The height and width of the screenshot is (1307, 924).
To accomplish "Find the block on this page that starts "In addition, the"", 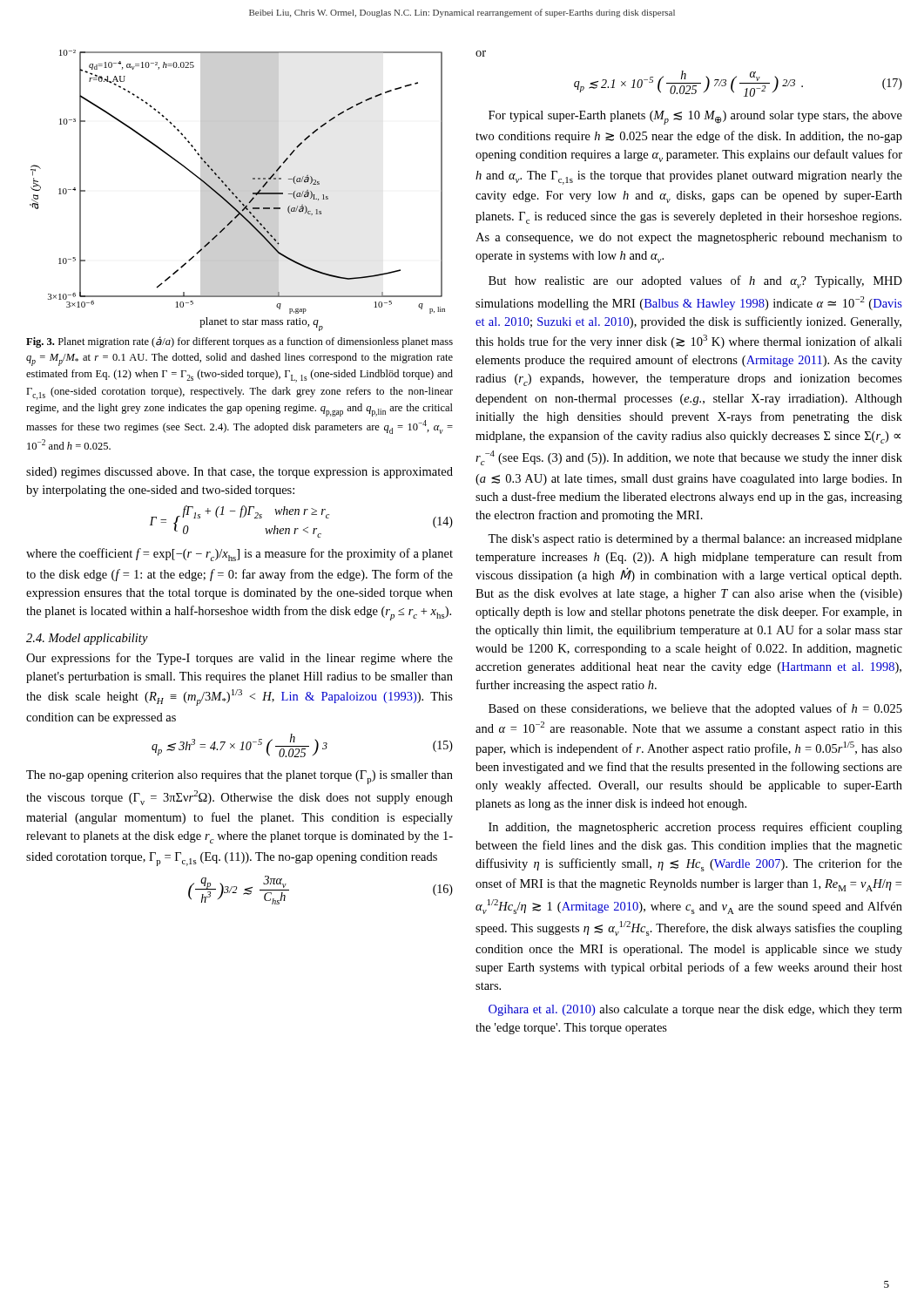I will (689, 906).
